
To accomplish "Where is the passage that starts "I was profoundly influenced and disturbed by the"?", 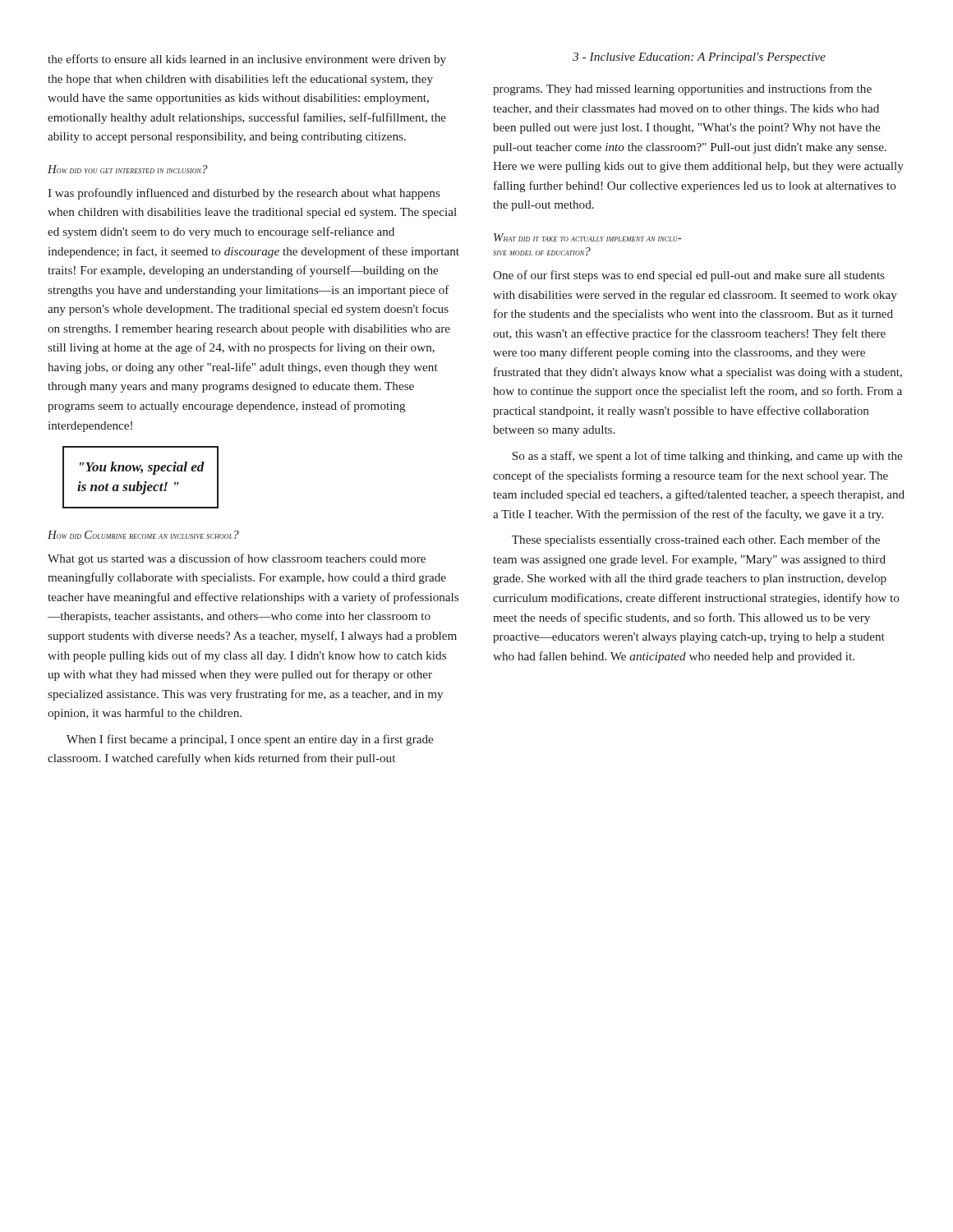I will 254,309.
